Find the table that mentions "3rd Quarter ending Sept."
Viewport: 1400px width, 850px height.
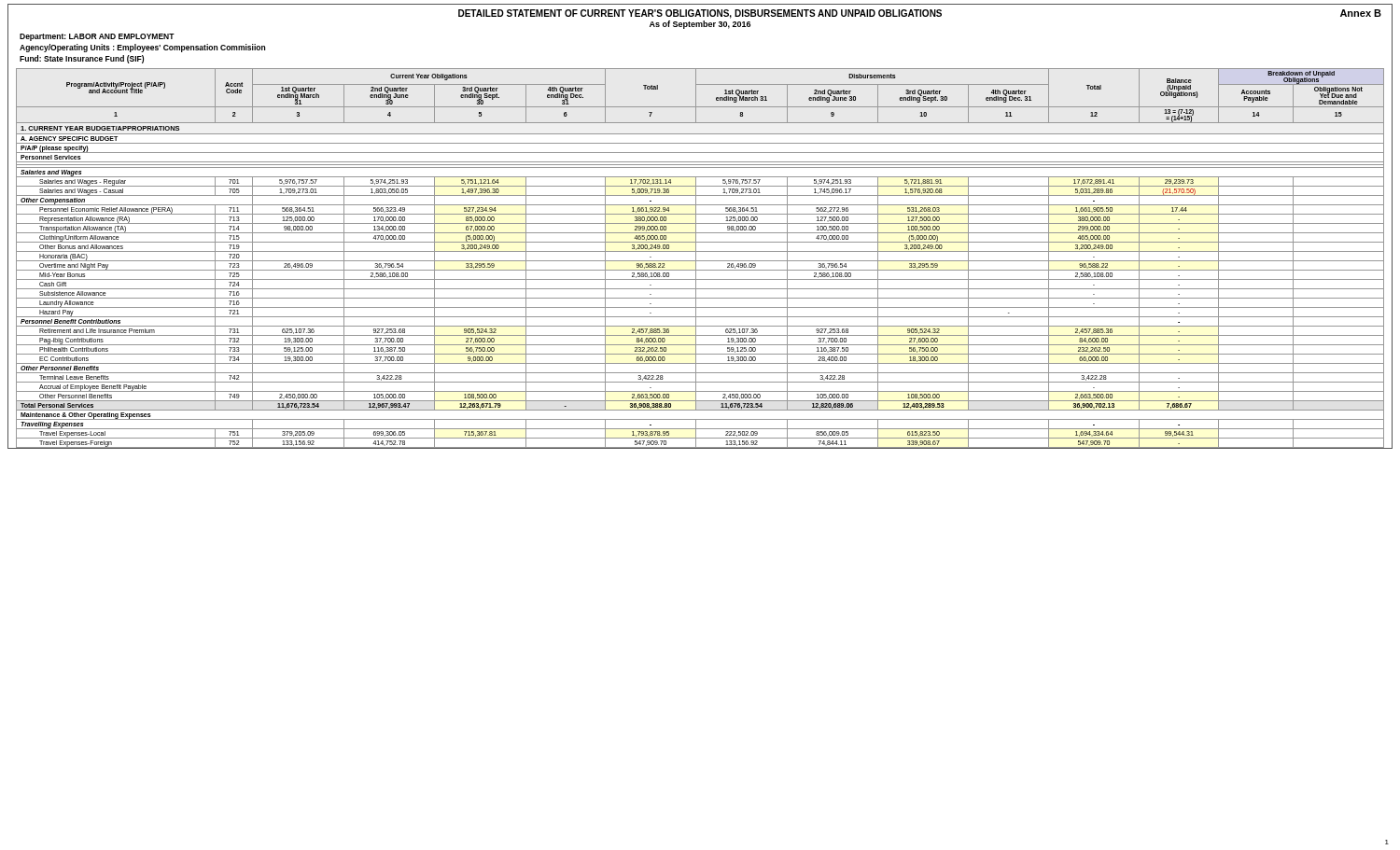click(700, 258)
